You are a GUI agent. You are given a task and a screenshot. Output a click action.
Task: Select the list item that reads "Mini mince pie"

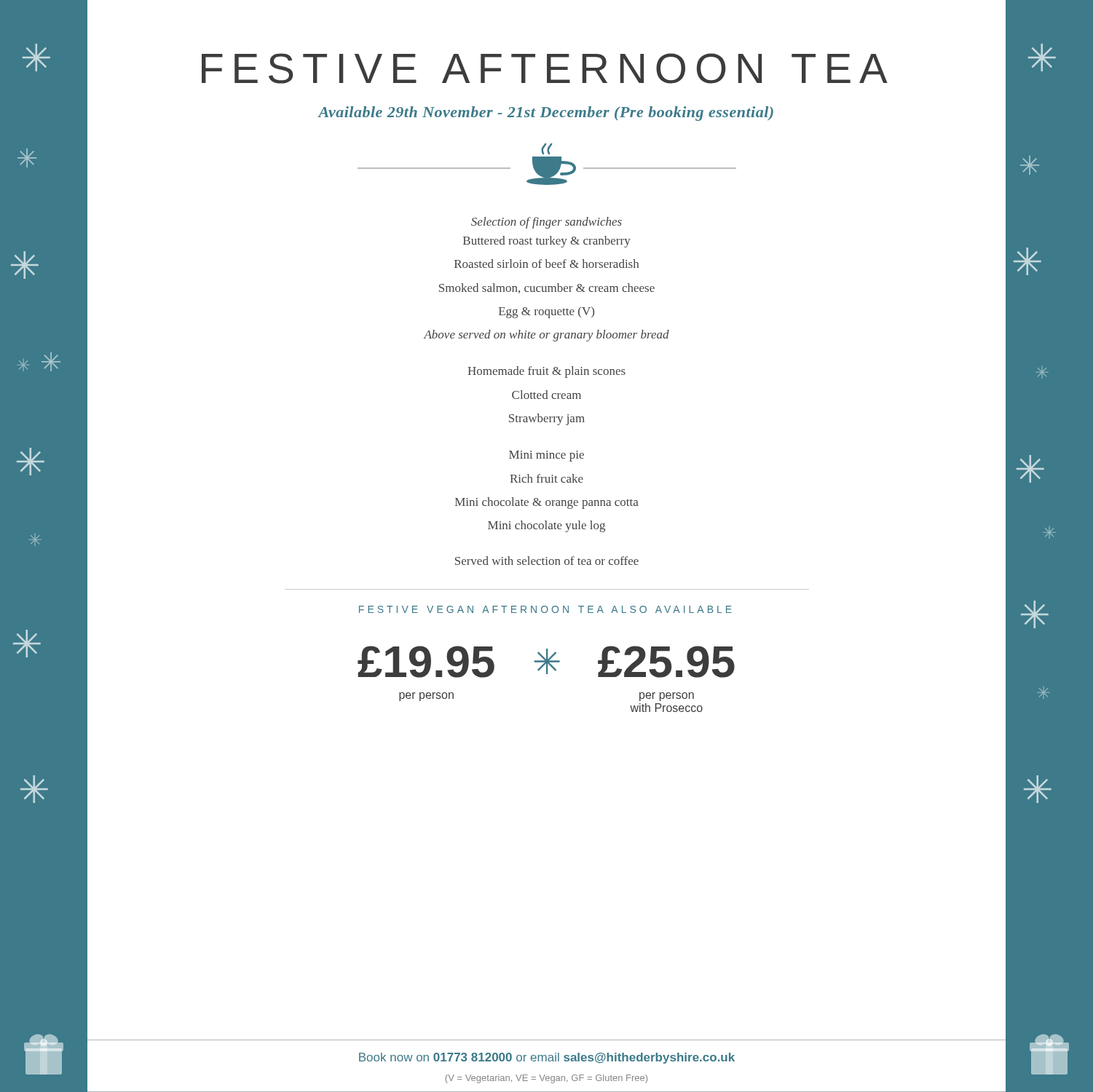(546, 455)
